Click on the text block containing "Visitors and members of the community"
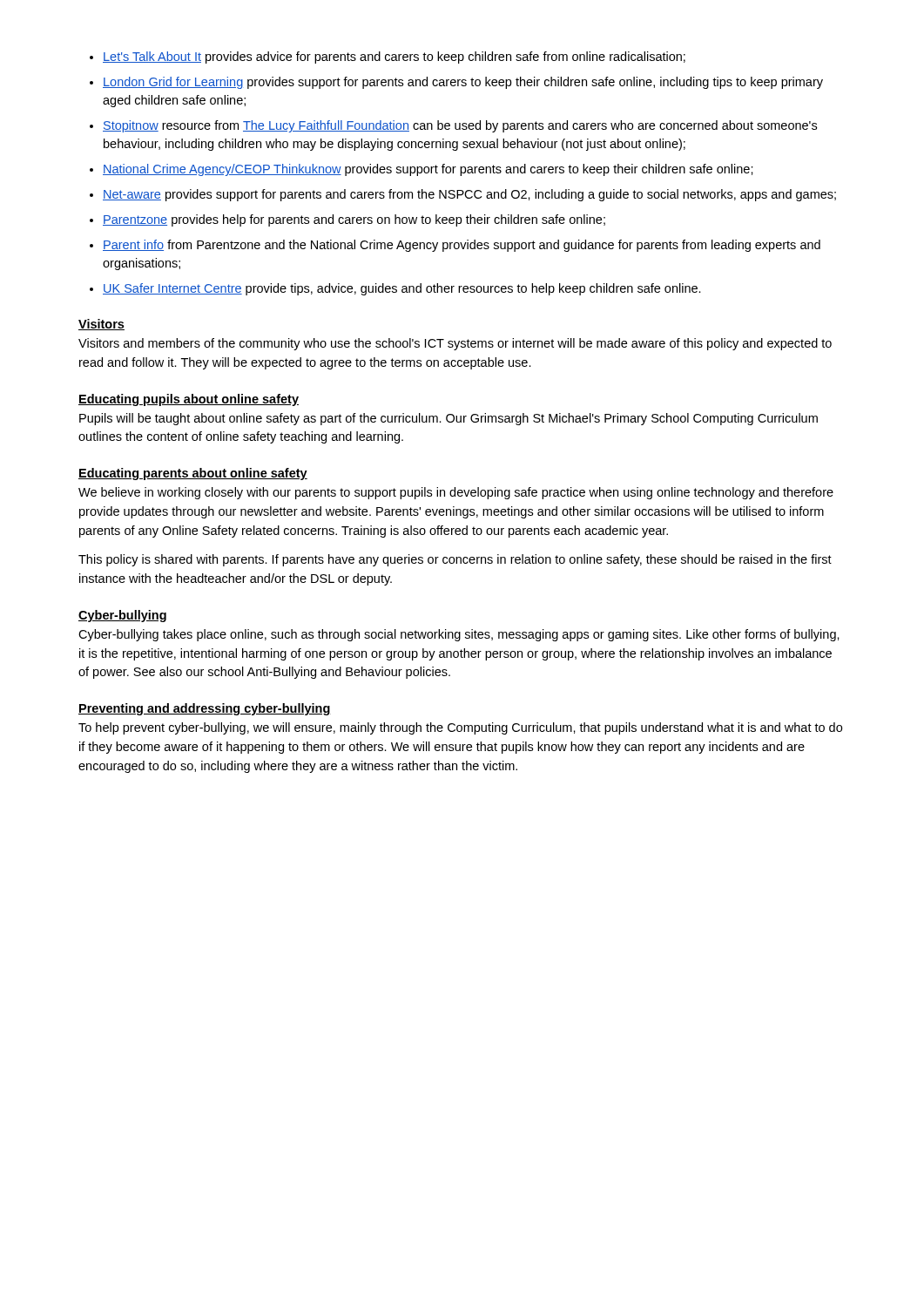 point(455,353)
